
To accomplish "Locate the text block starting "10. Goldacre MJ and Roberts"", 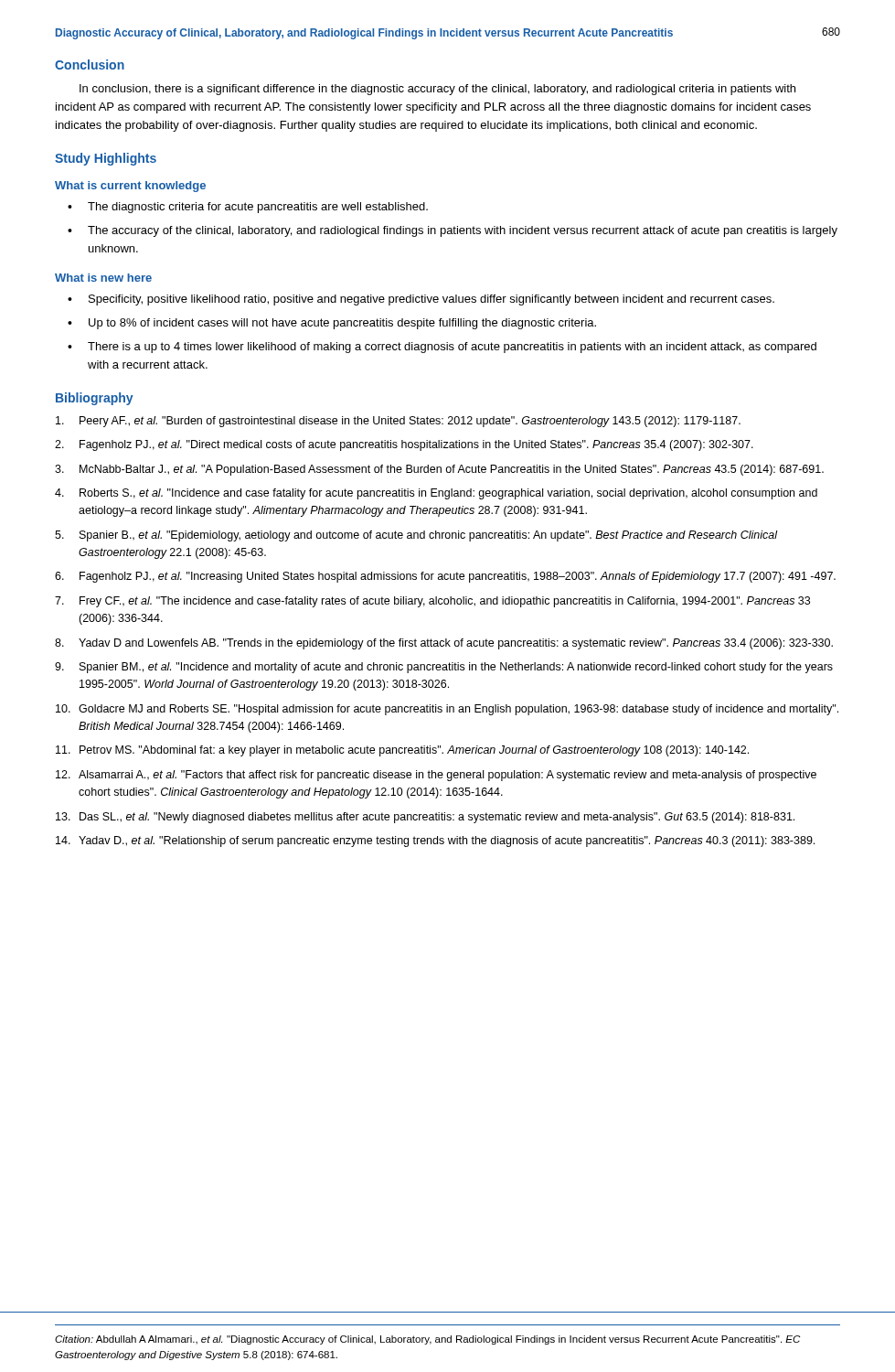I will click(448, 718).
